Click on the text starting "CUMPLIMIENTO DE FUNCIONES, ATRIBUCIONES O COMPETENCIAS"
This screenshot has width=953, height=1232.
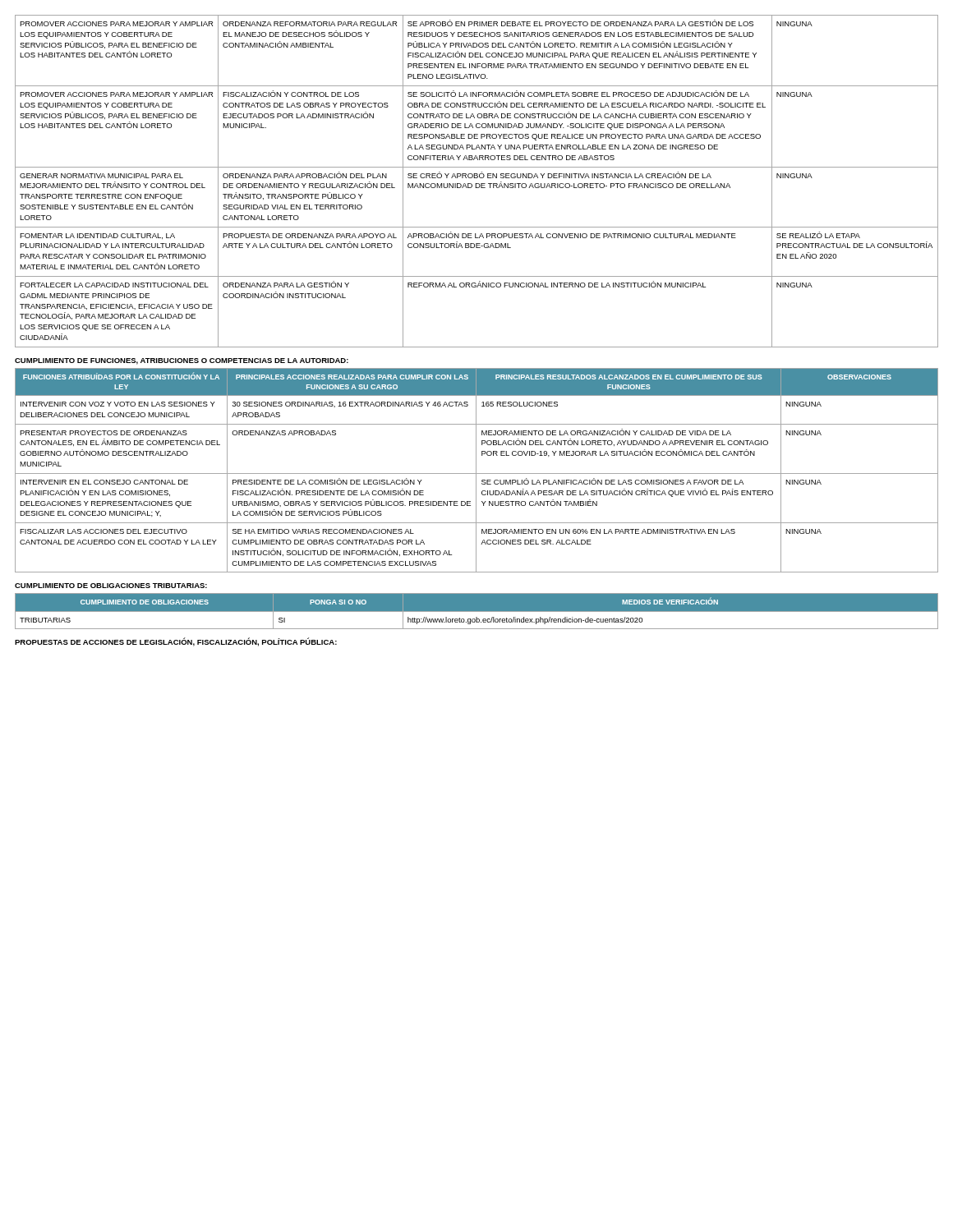coord(182,360)
